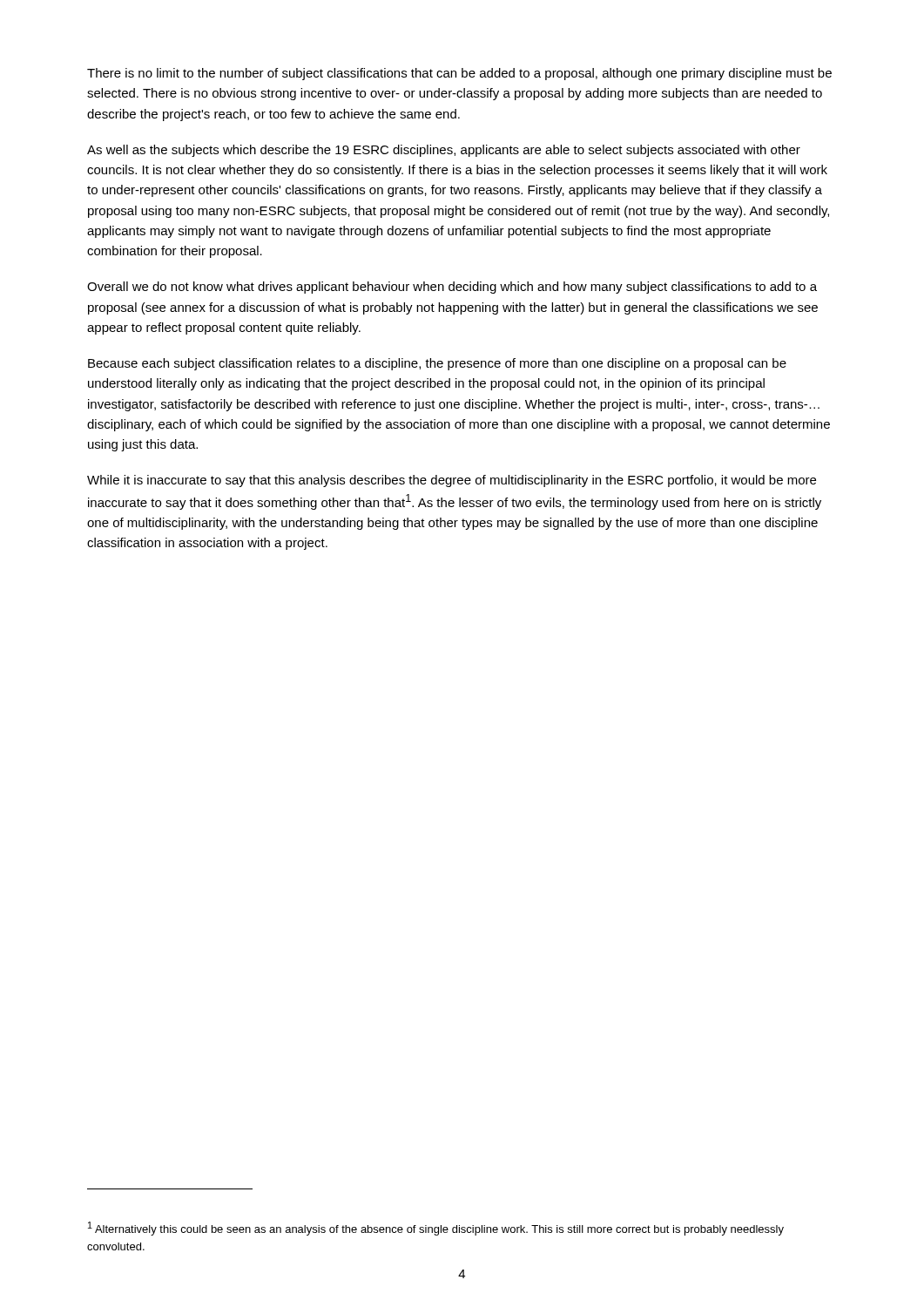The width and height of the screenshot is (924, 1307).
Task: Find the block starting "There is no"
Action: (460, 93)
